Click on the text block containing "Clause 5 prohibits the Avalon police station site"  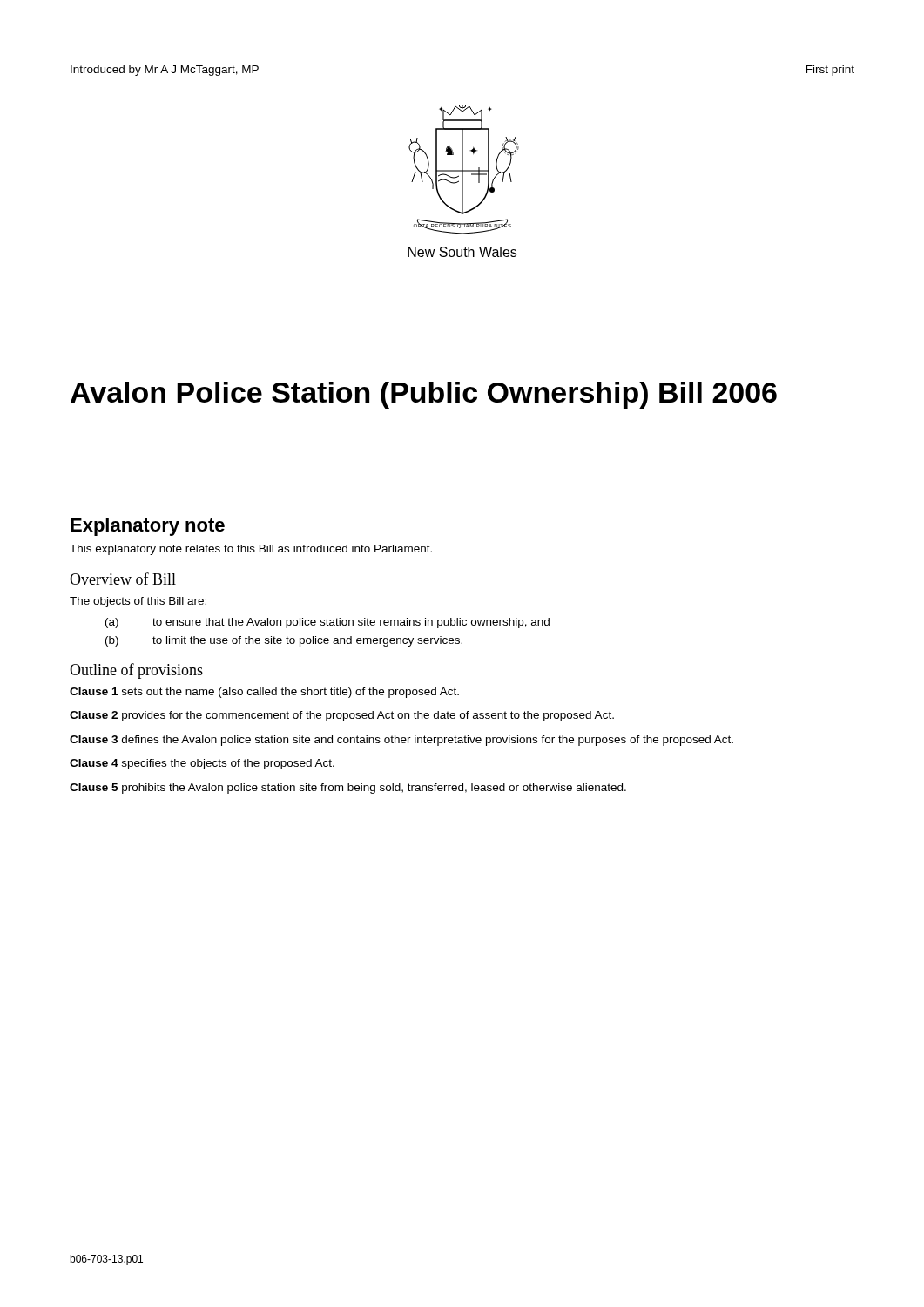tap(462, 787)
